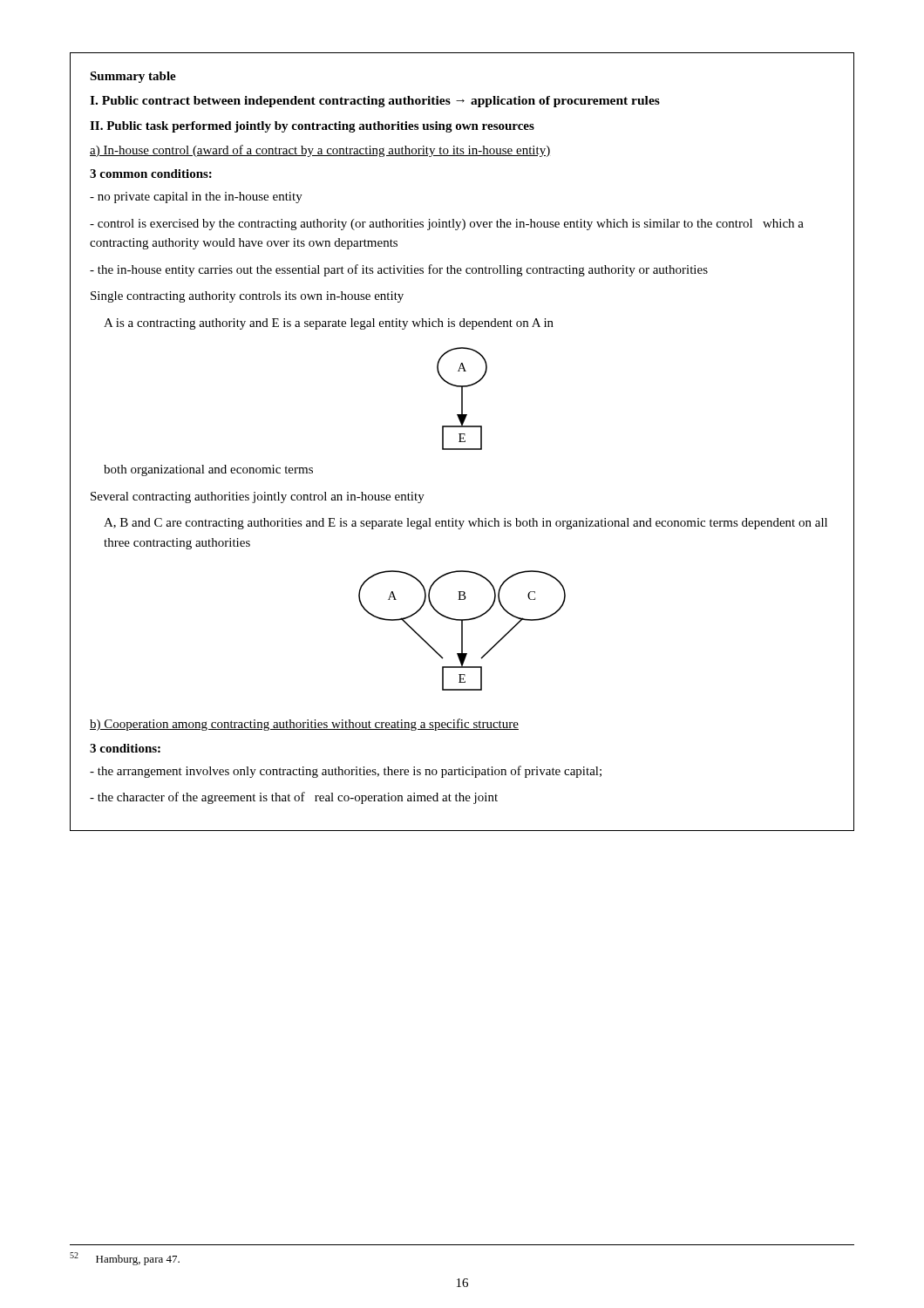This screenshot has width=924, height=1308.
Task: Find the block on this page that starts "the arrangement involves only contracting authorities, there"
Action: point(346,771)
